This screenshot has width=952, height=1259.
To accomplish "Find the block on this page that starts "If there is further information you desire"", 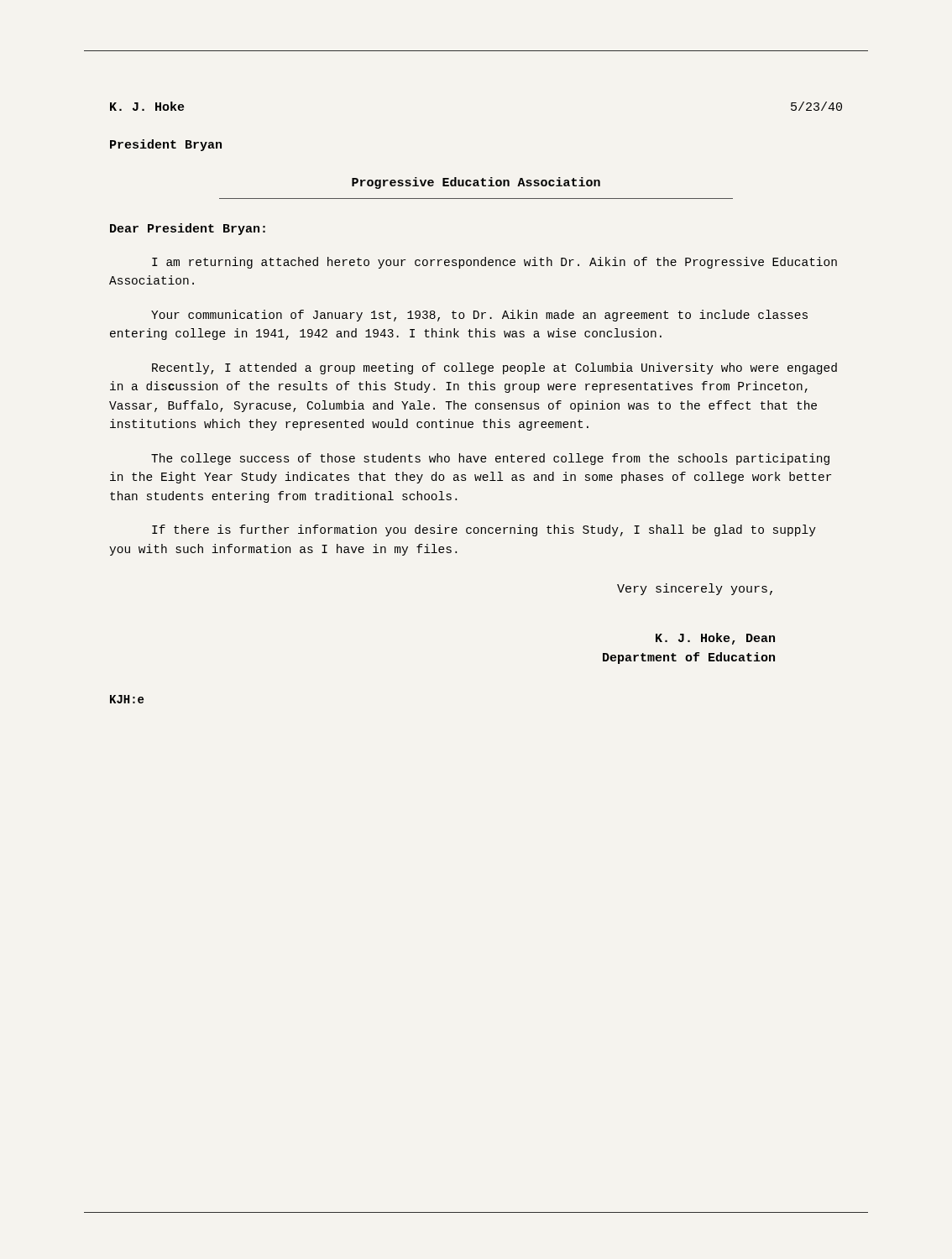I will [x=462, y=540].
